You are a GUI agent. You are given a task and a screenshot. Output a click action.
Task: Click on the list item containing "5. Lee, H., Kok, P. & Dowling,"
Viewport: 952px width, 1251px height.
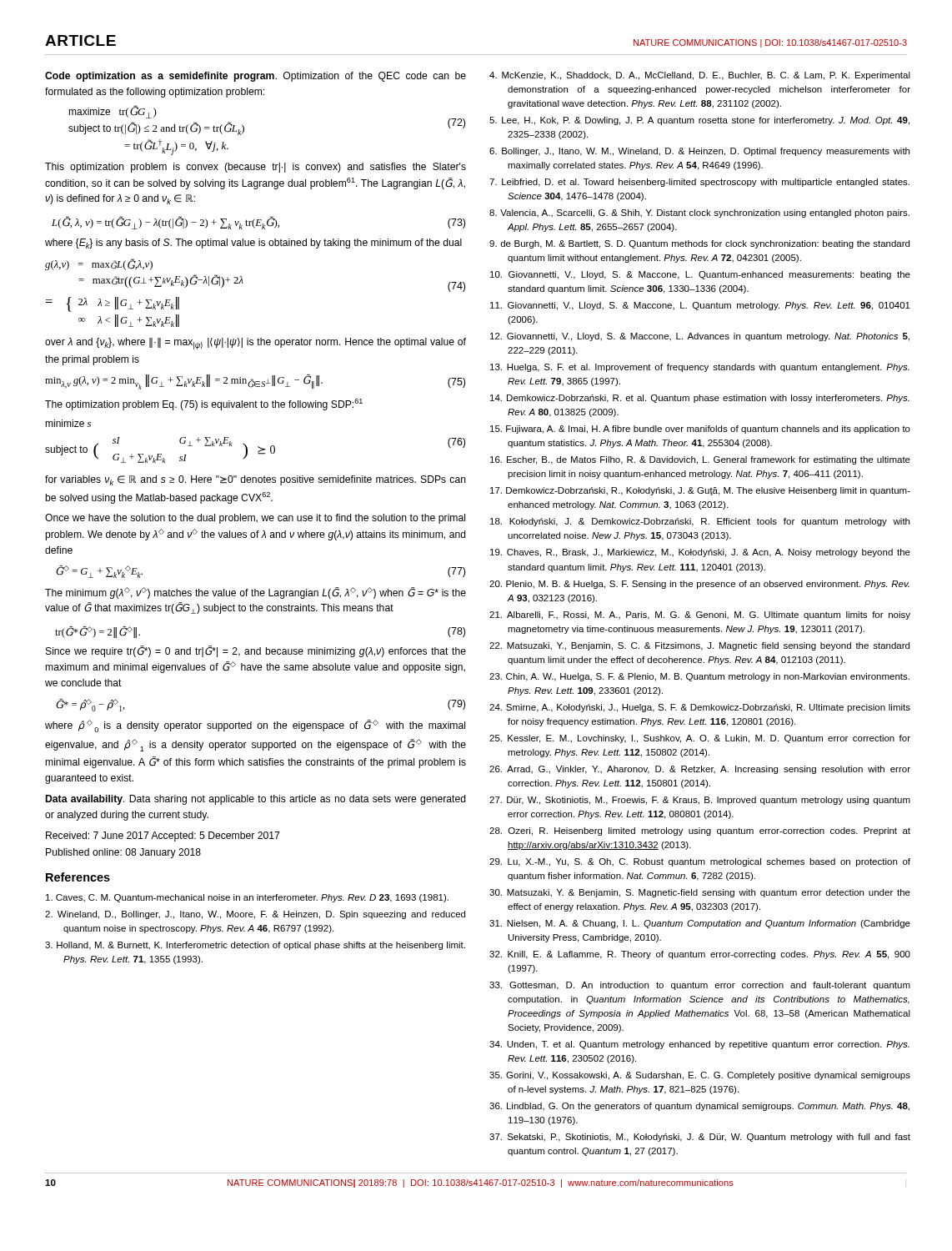(700, 127)
